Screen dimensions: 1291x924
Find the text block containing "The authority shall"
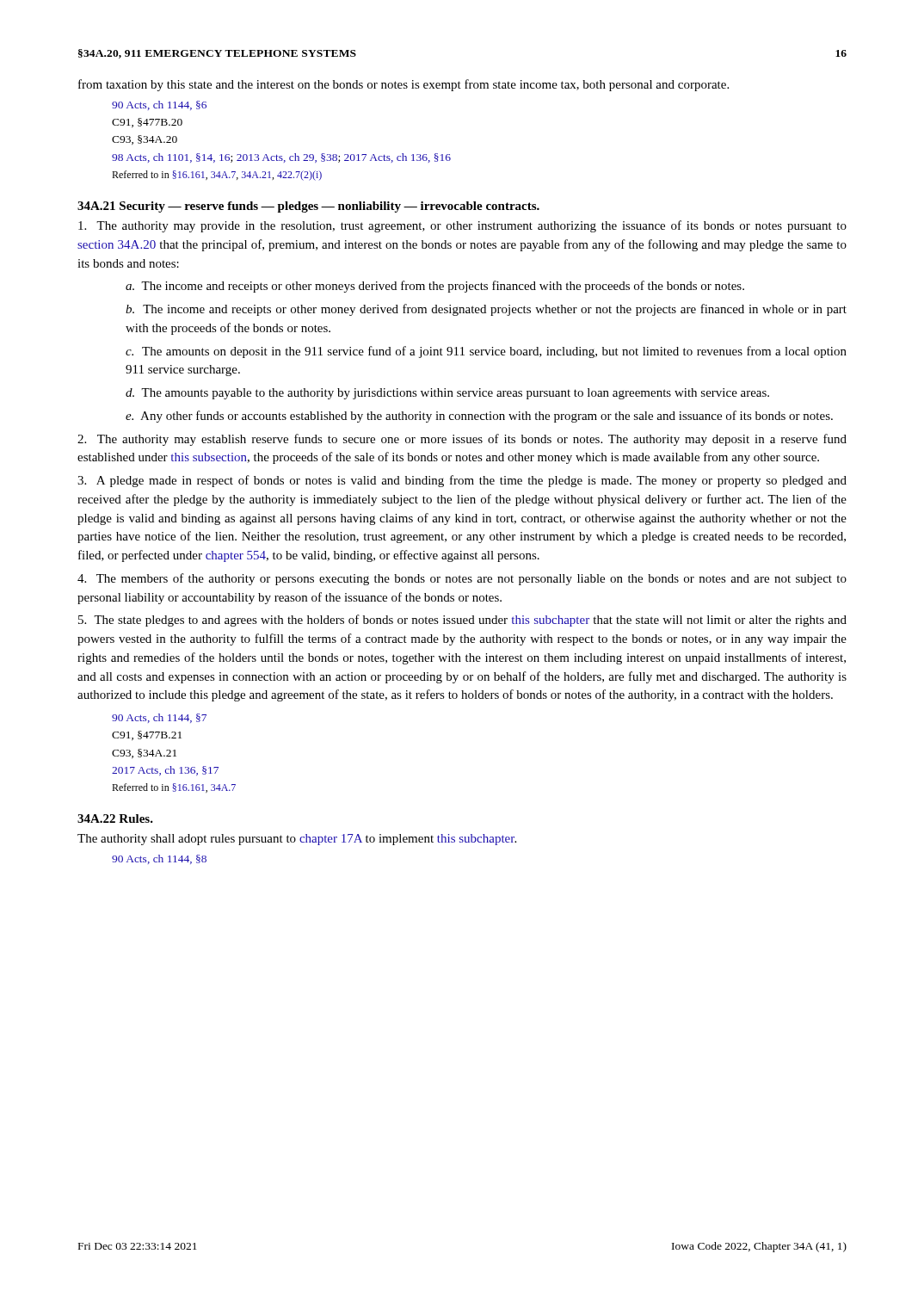(x=462, y=839)
